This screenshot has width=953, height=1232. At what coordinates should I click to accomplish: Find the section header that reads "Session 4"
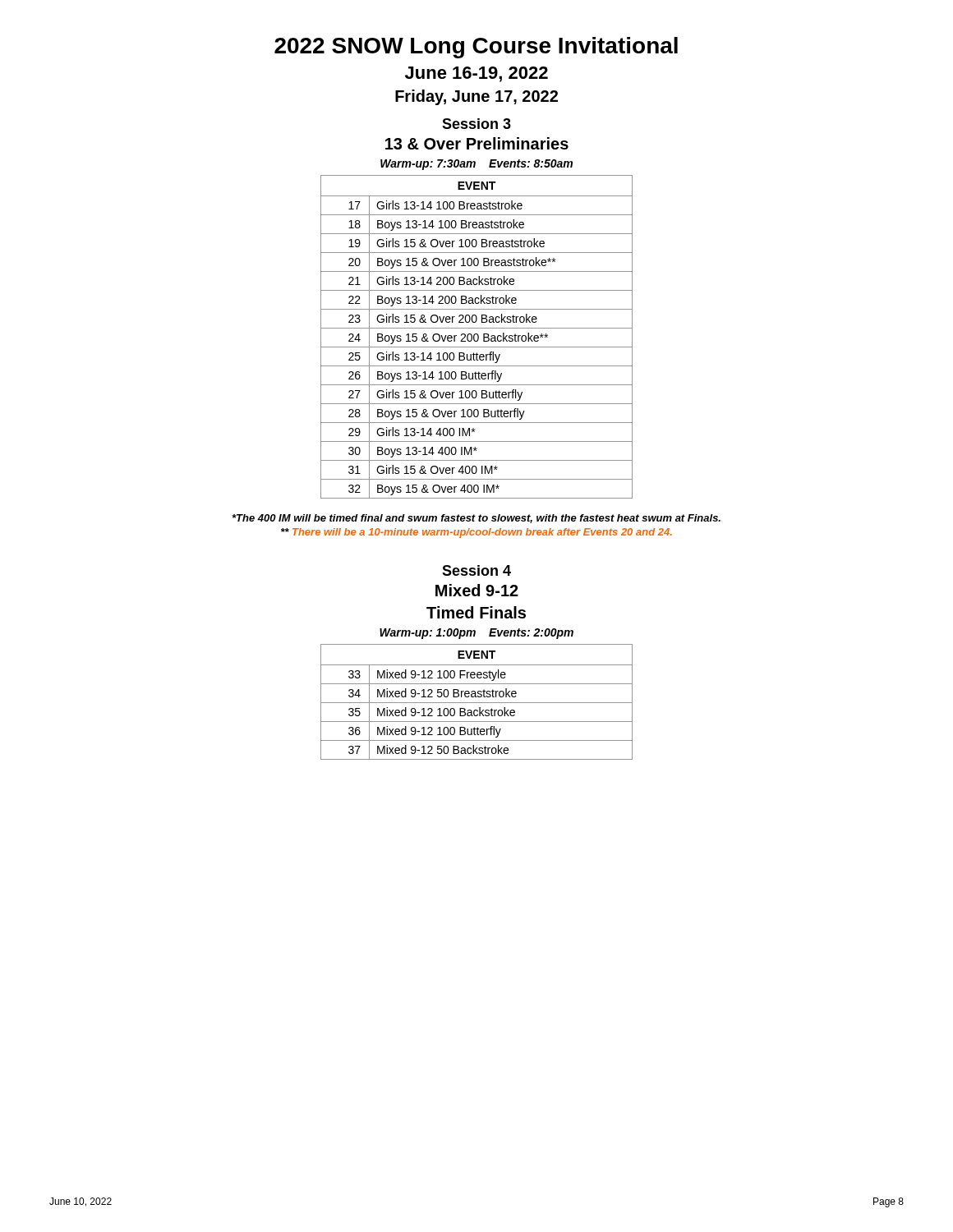(x=476, y=571)
